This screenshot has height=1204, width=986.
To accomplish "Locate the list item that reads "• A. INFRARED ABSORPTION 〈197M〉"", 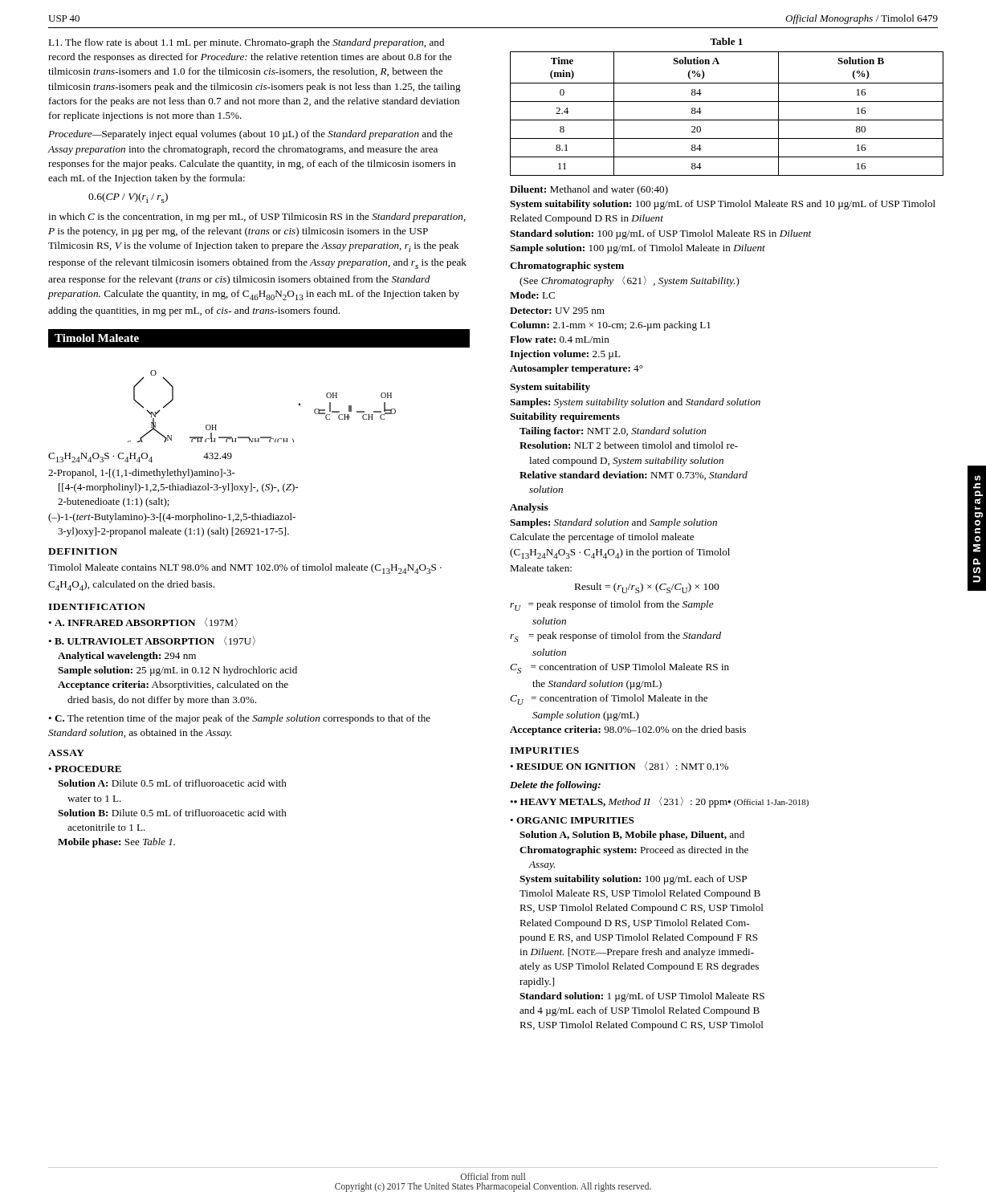I will pyautogui.click(x=143, y=622).
